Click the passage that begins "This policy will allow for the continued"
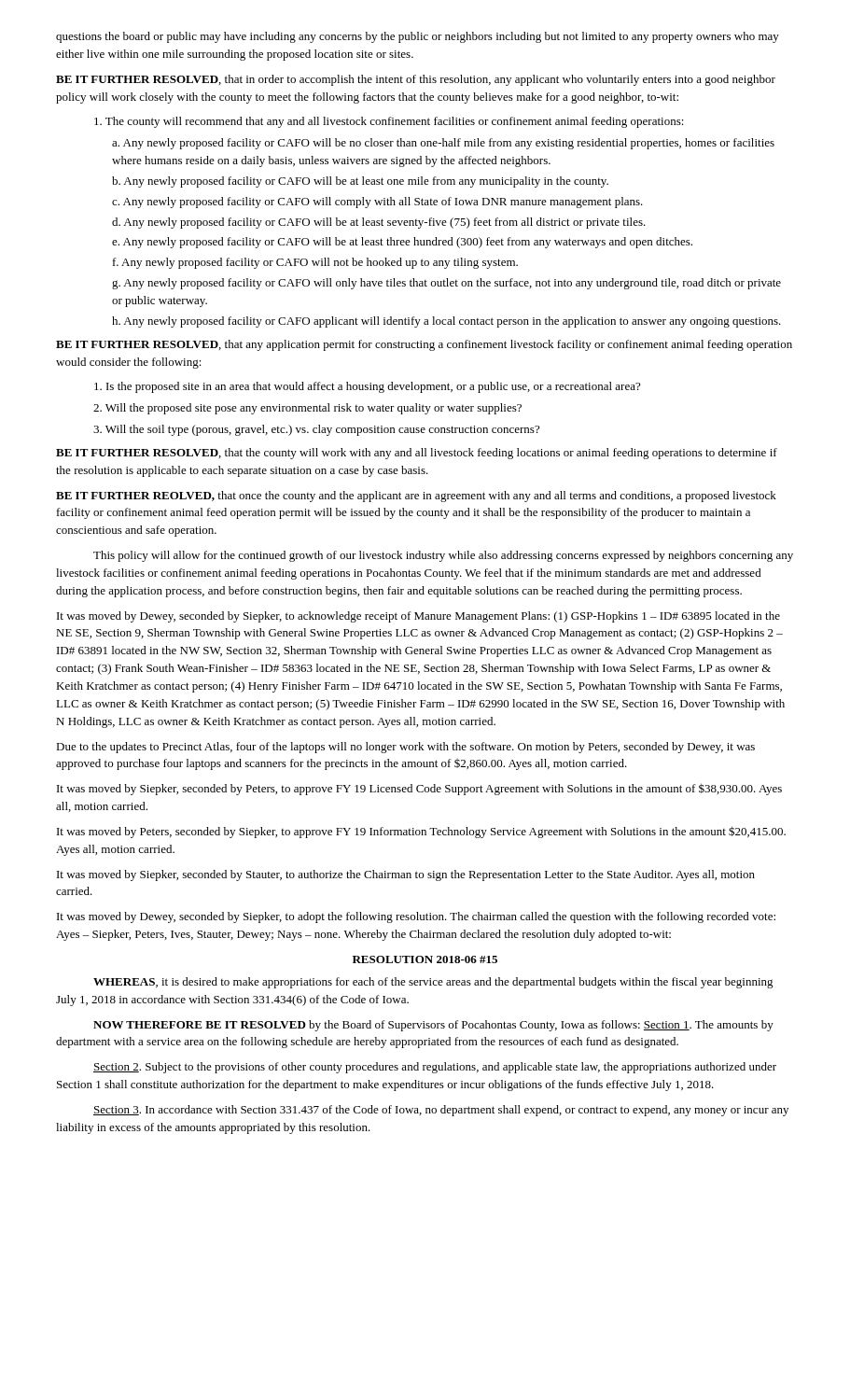 [x=425, y=573]
